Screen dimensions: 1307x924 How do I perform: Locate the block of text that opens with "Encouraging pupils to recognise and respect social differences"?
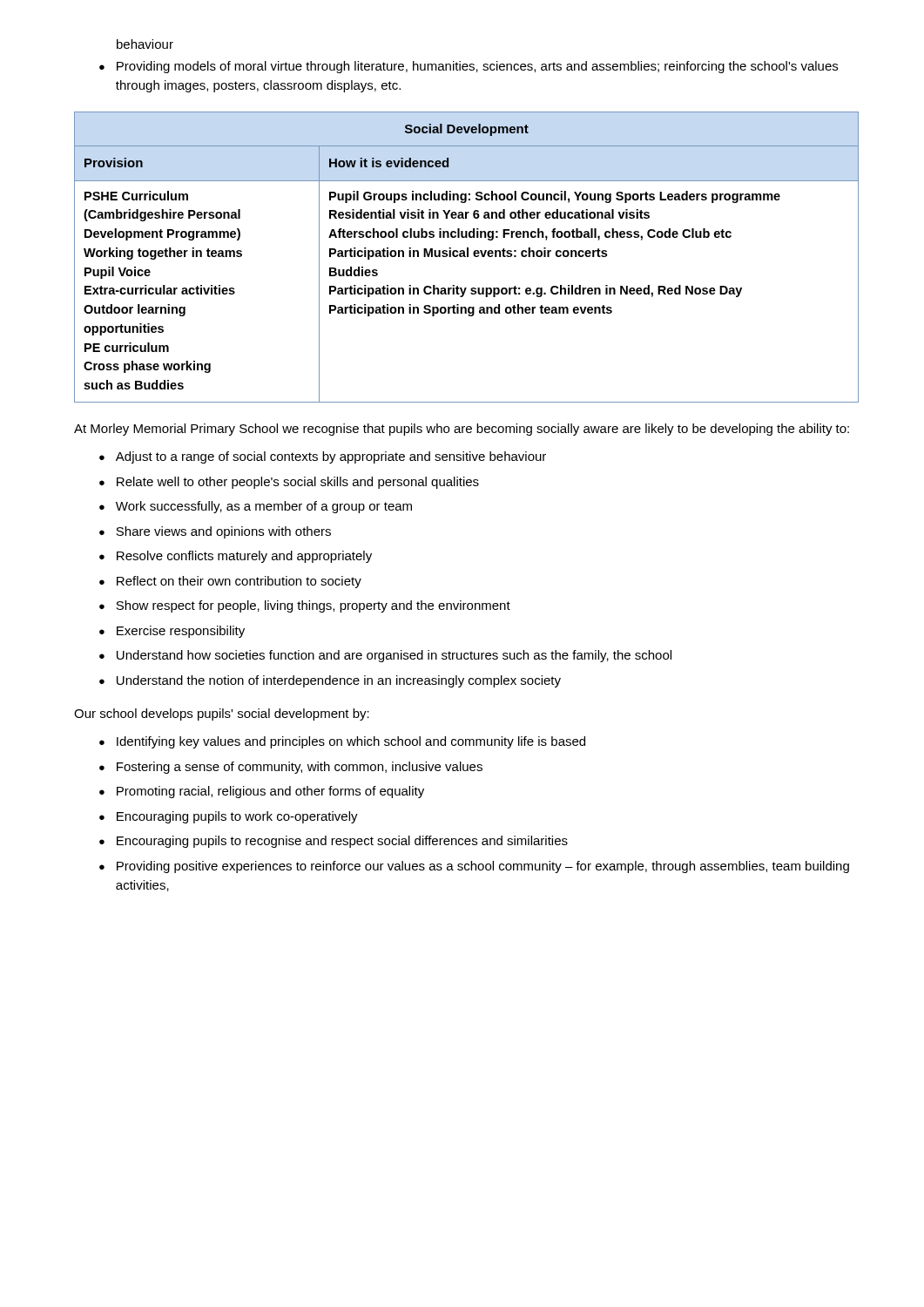click(x=479, y=841)
